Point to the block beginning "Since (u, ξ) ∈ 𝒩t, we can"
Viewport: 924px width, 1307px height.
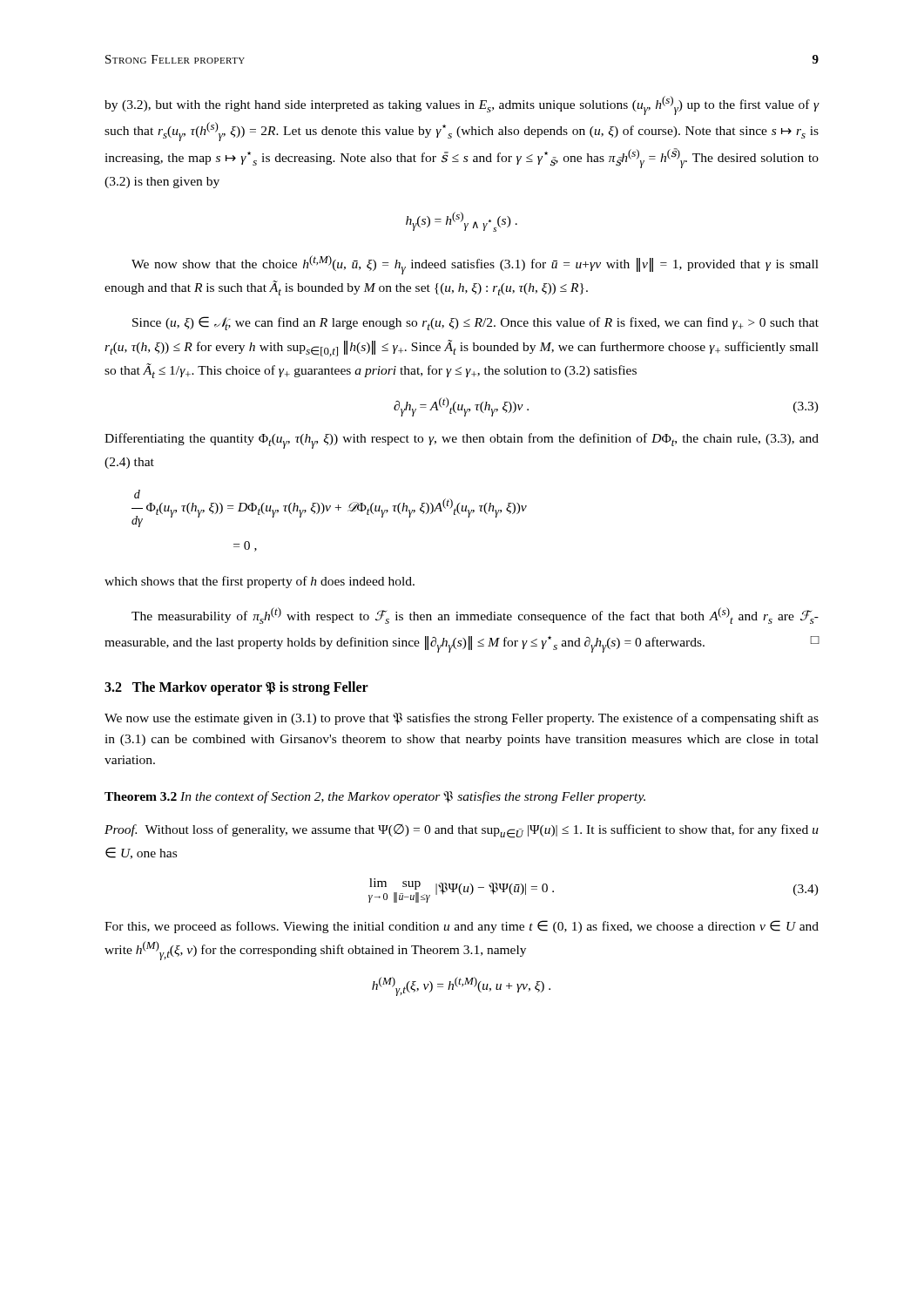462,348
